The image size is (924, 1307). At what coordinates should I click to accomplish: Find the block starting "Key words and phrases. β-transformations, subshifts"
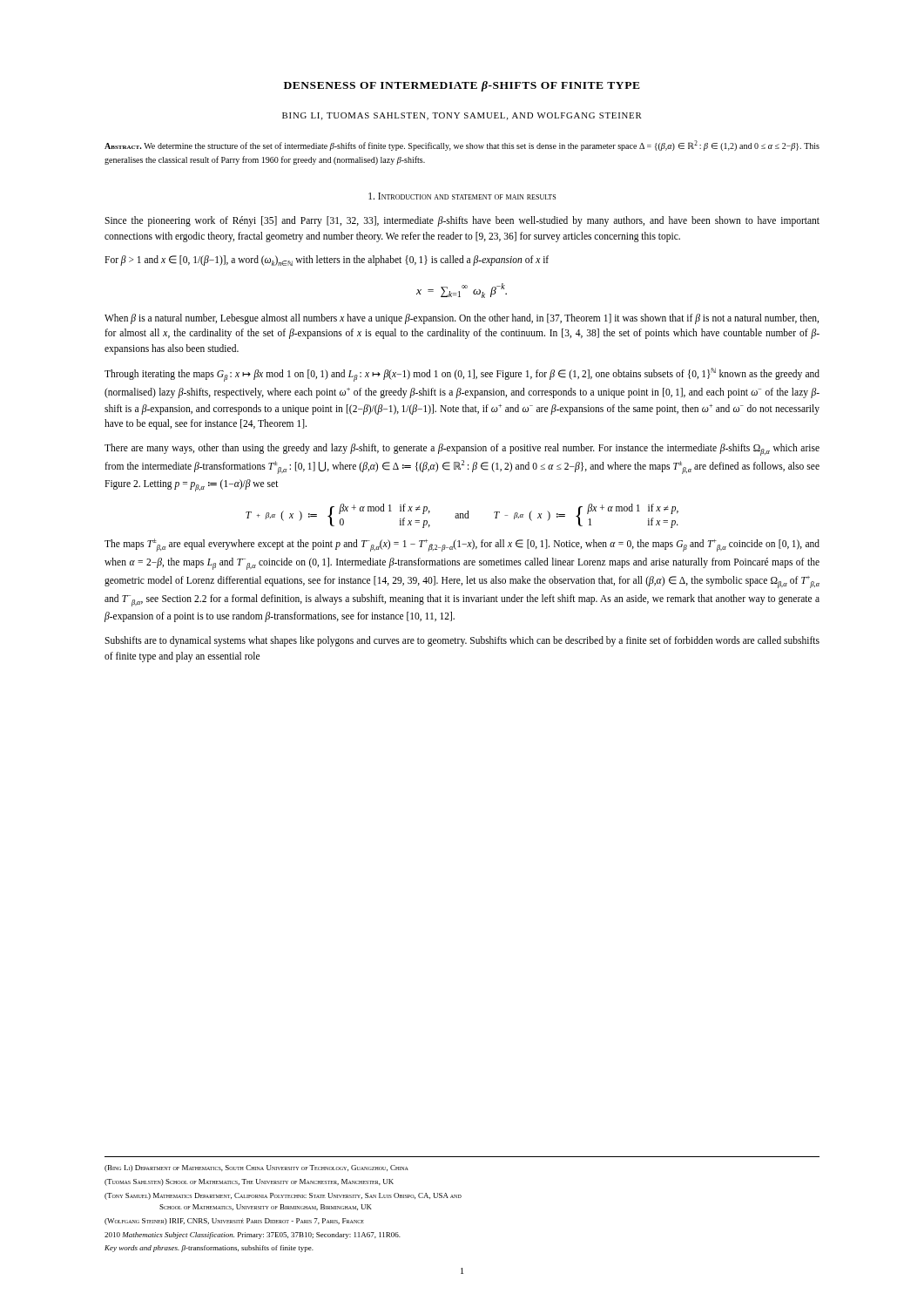[x=209, y=1248]
